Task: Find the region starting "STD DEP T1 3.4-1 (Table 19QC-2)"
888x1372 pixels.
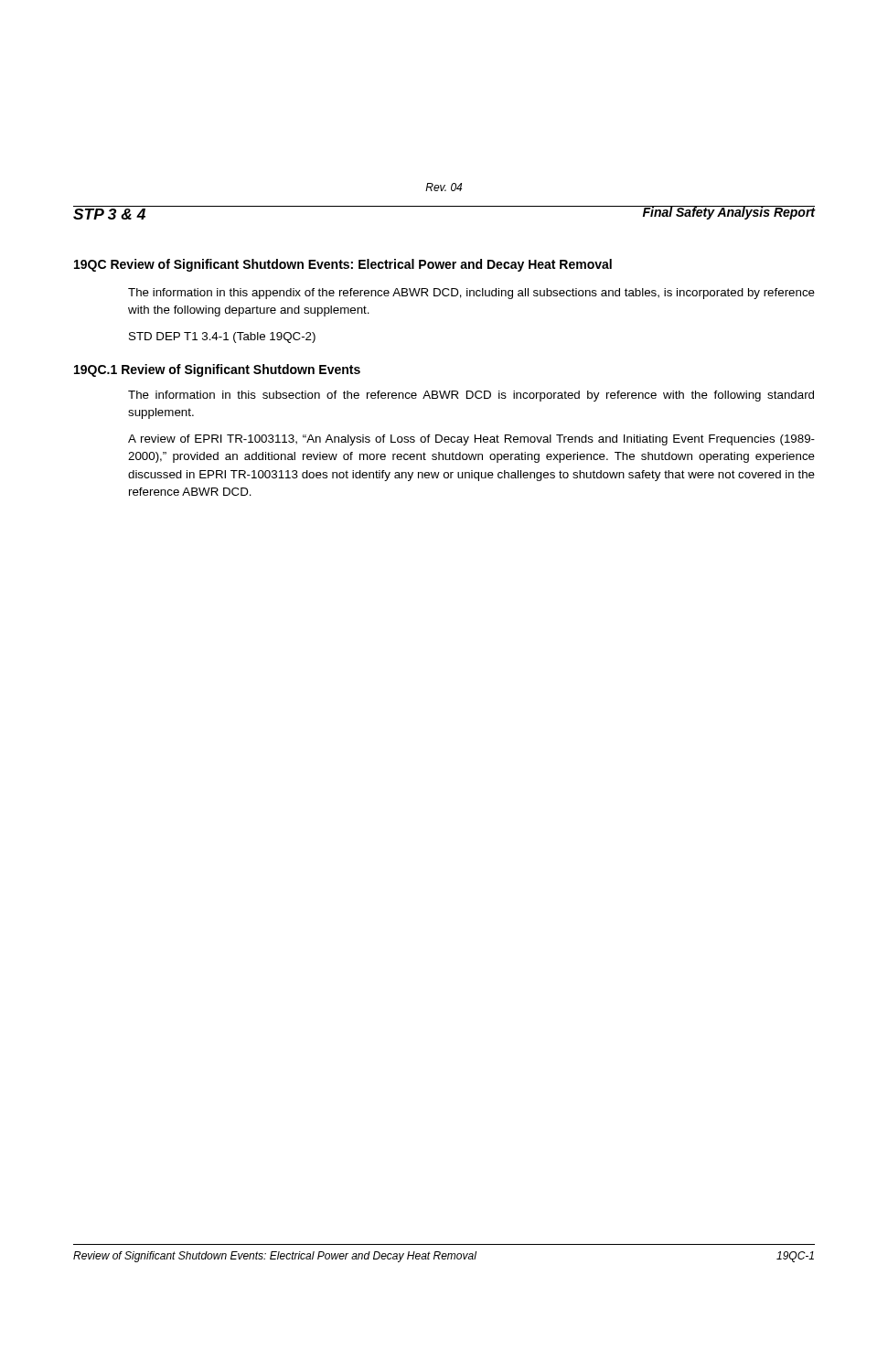Action: pyautogui.click(x=222, y=336)
